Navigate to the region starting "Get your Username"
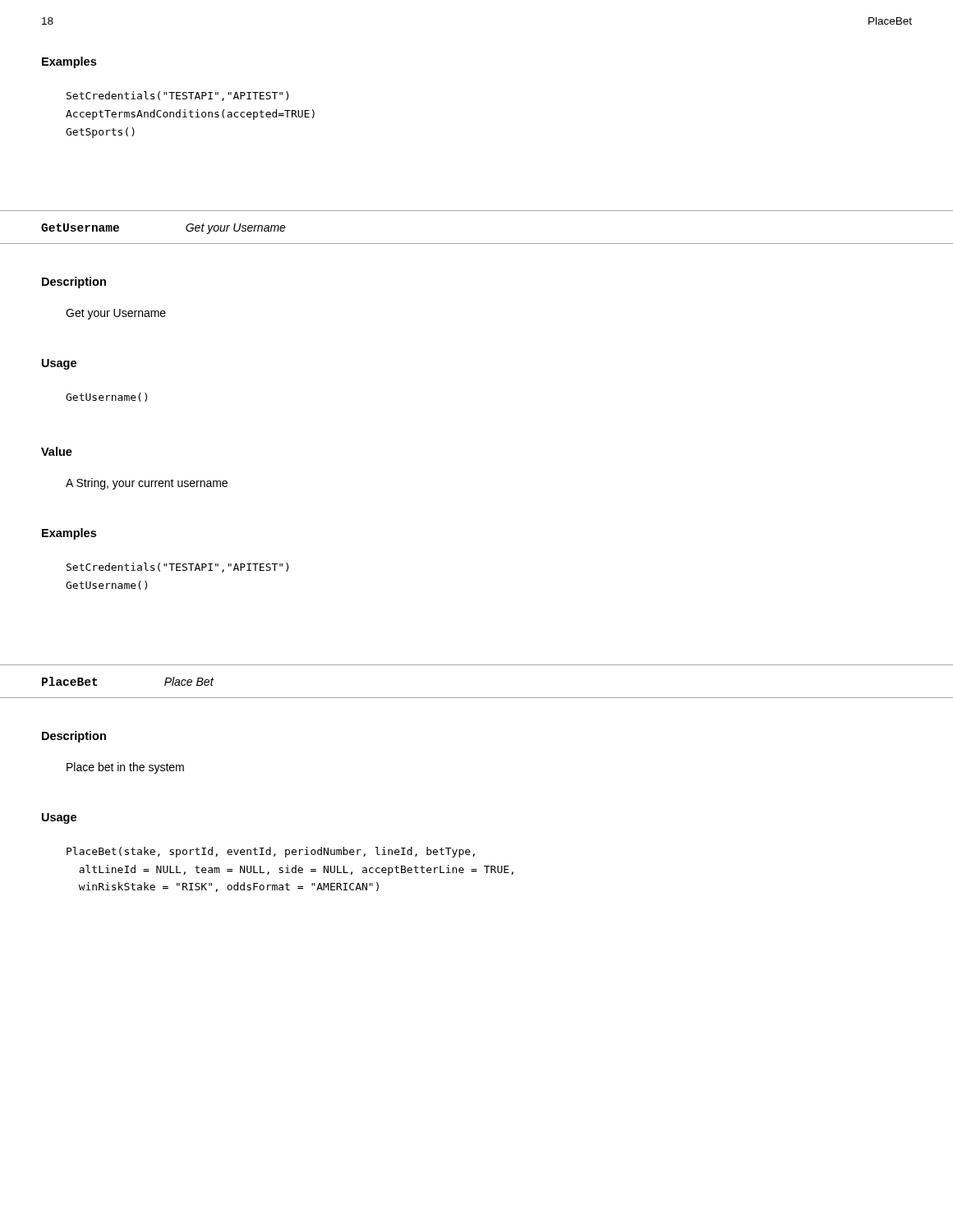The height and width of the screenshot is (1232, 953). pyautogui.click(x=116, y=313)
